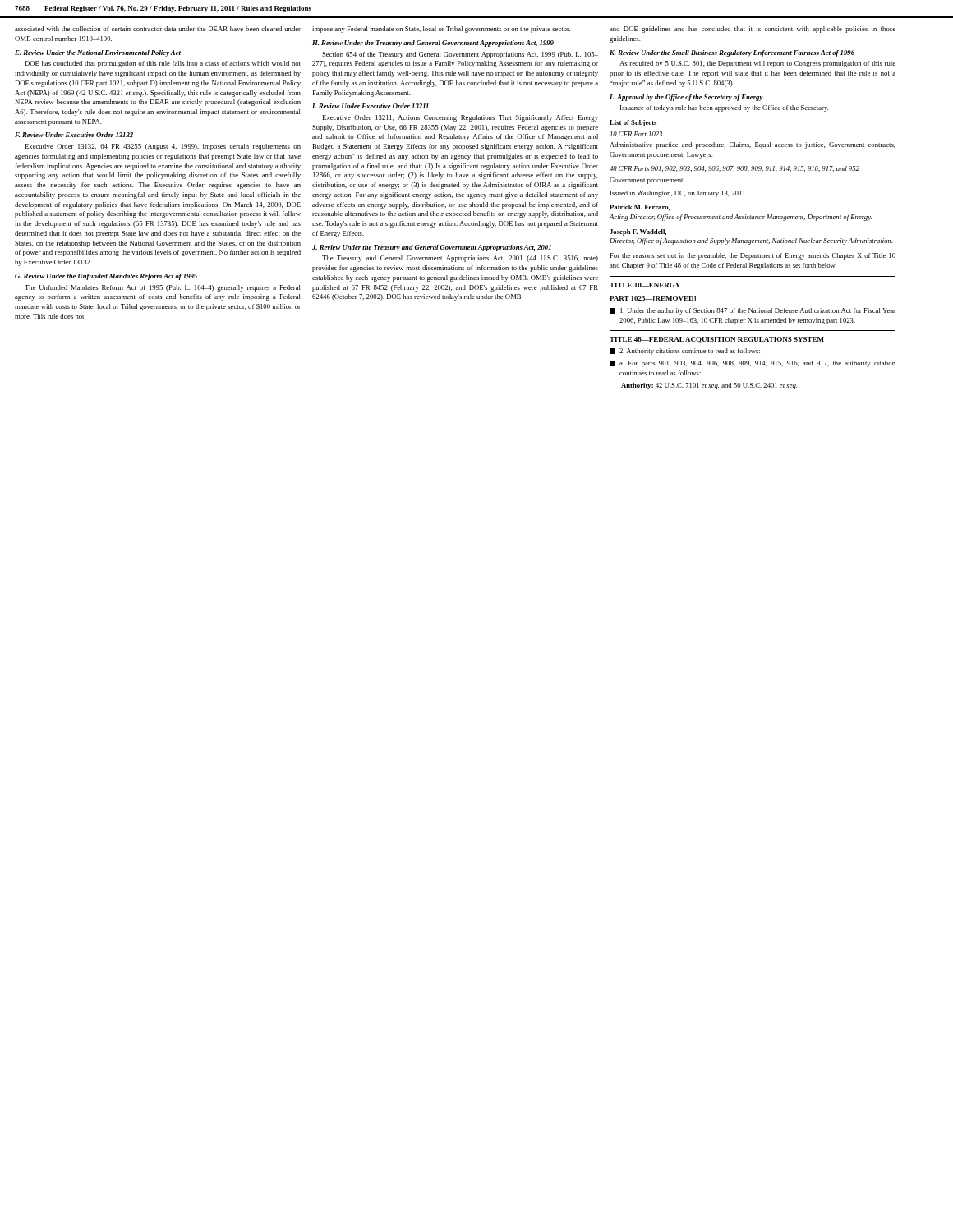The image size is (953, 1232).
Task: Point to the element starting "List of Subjects"
Action: (633, 122)
